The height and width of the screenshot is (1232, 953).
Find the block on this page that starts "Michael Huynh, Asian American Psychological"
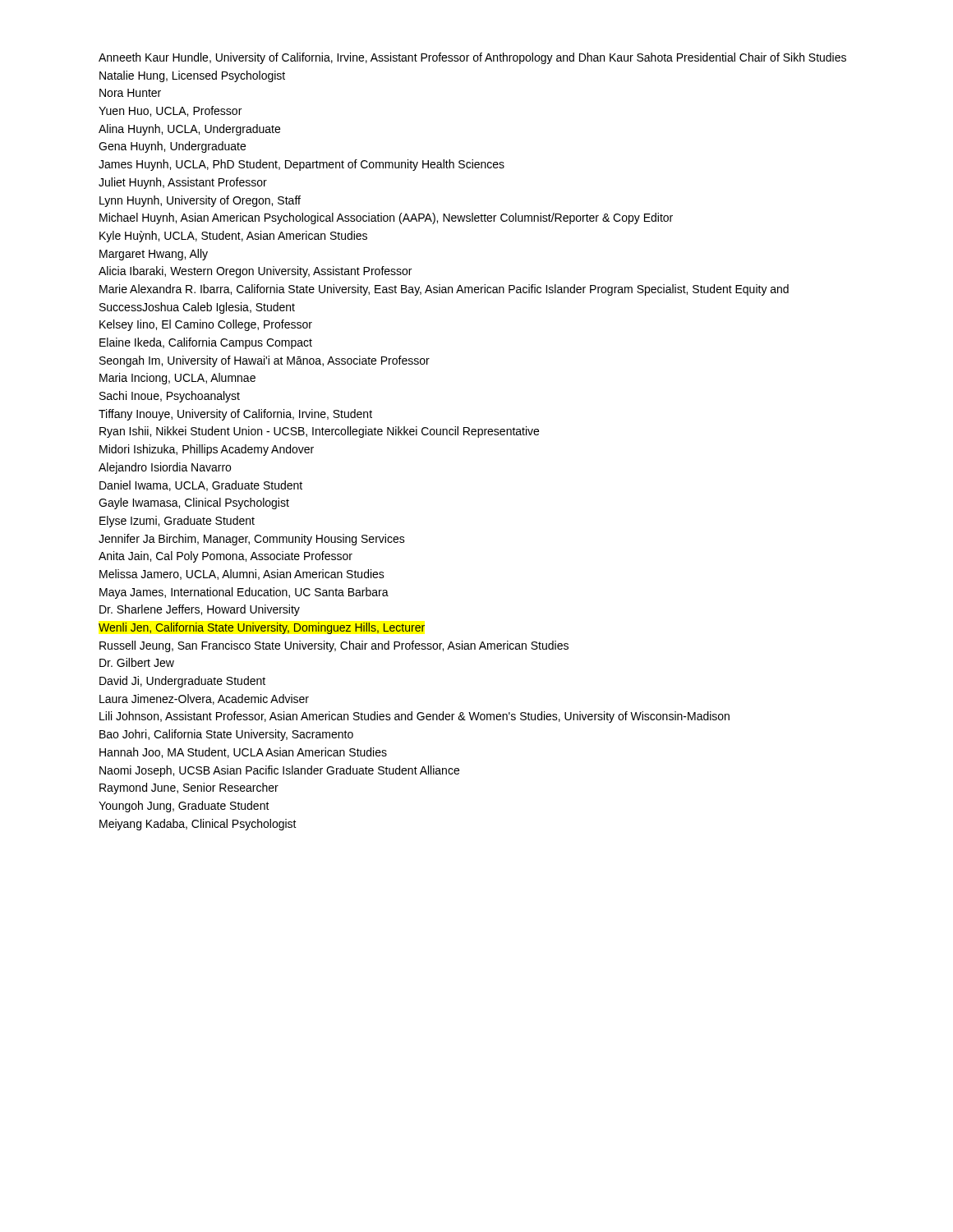tap(386, 218)
